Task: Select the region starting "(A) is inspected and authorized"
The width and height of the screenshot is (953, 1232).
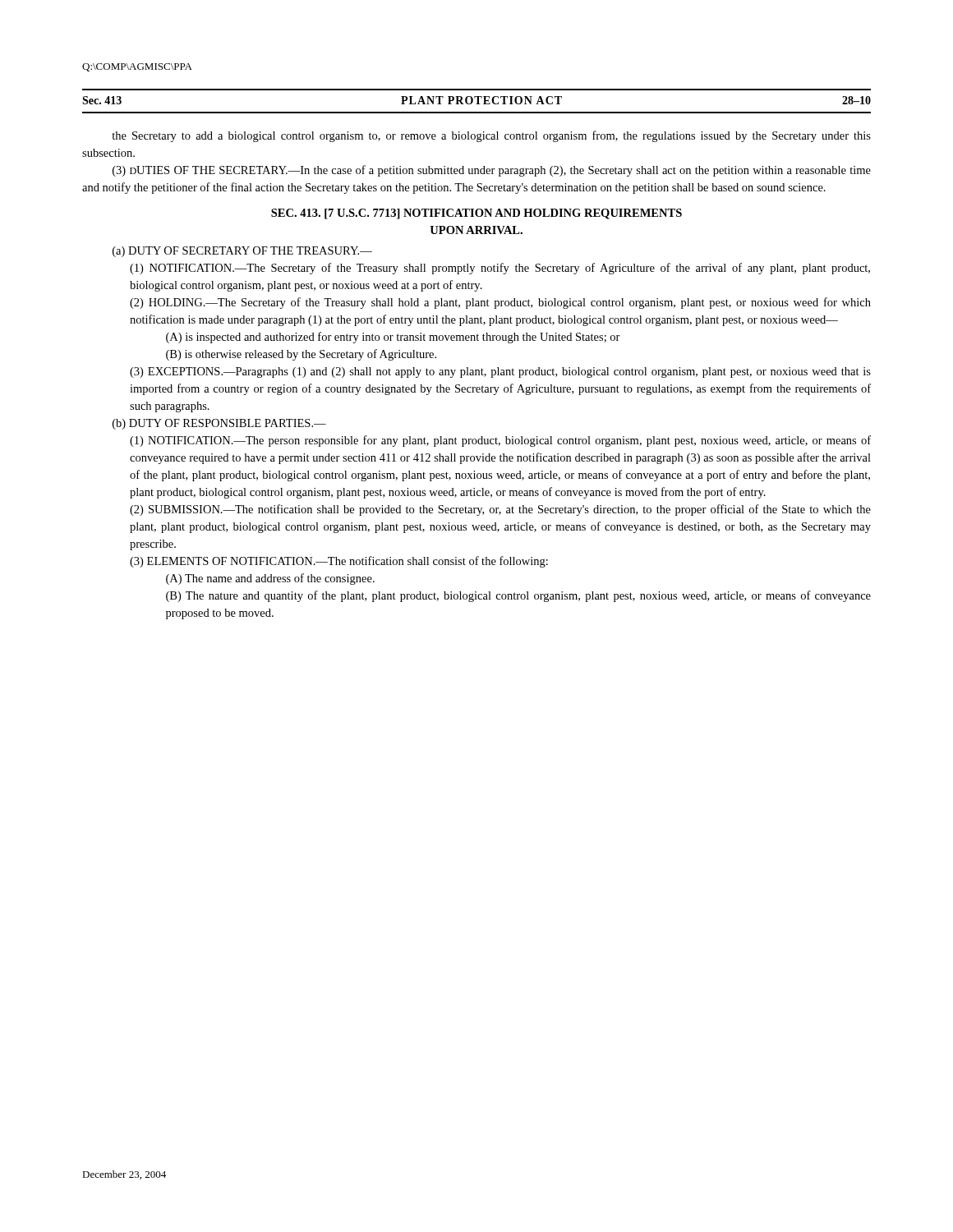Action: pyautogui.click(x=393, y=337)
